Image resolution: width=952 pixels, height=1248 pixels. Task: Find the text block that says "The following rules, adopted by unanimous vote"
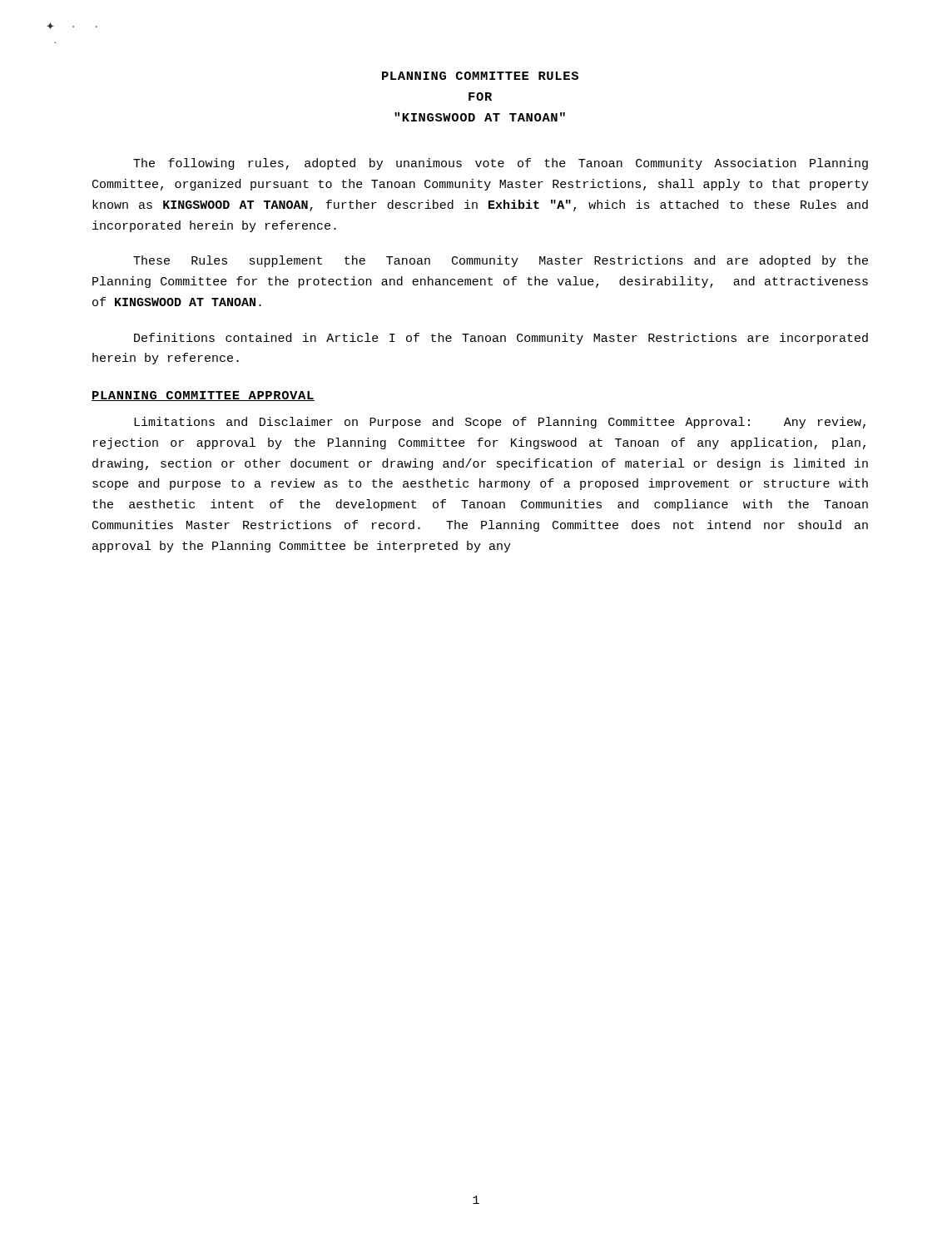(480, 196)
